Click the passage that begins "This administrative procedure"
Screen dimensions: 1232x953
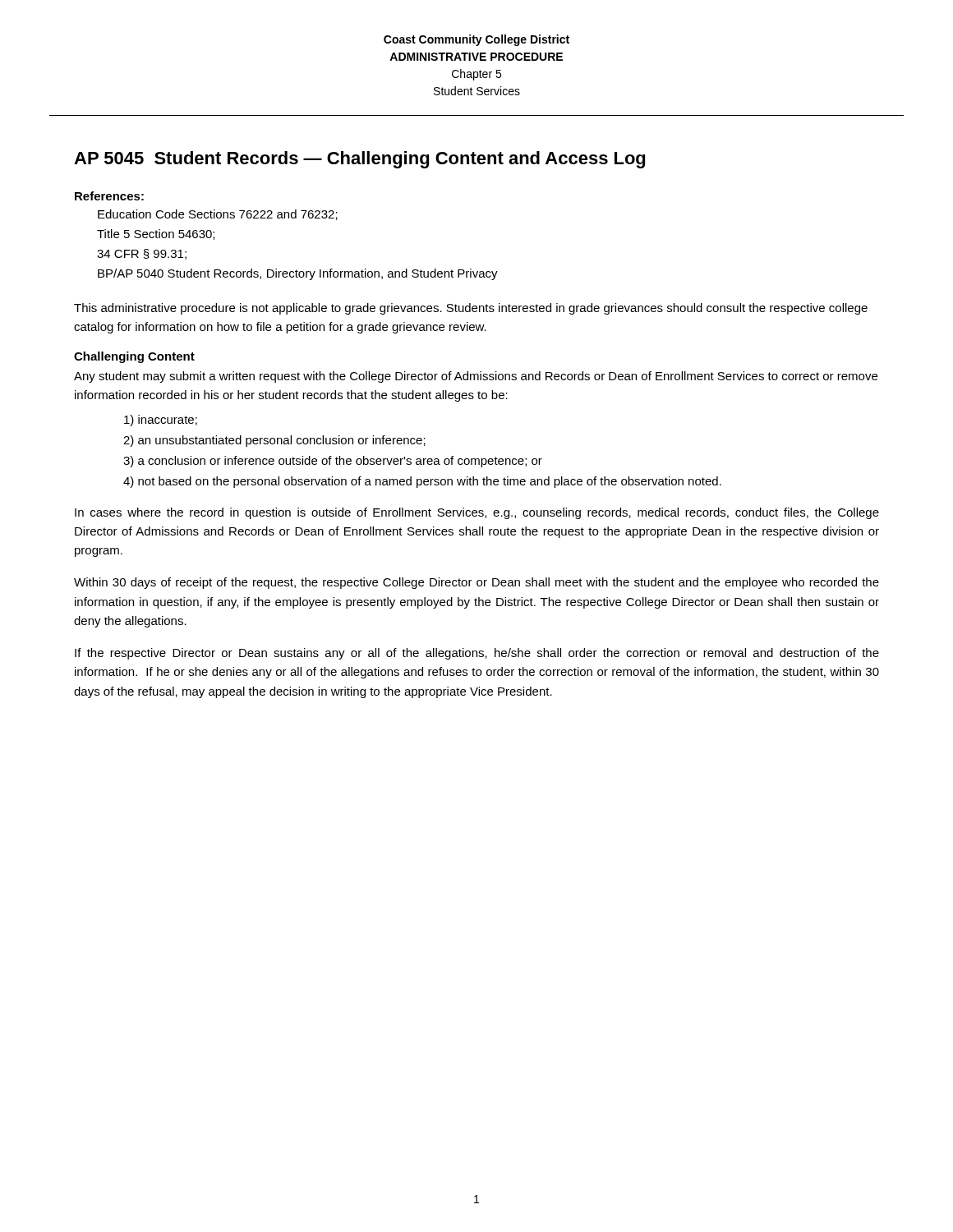471,317
